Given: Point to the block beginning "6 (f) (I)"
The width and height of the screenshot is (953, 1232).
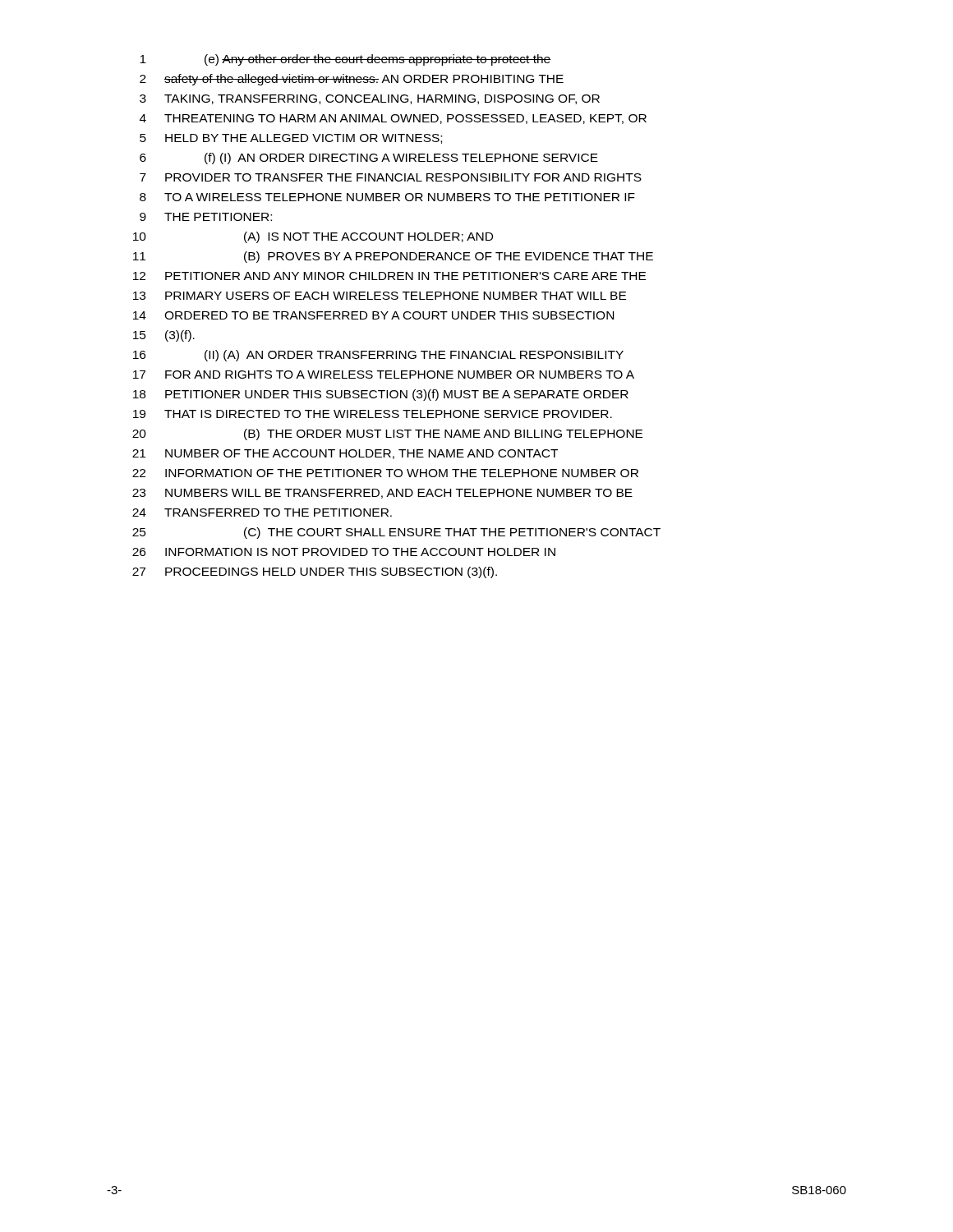Looking at the screenshot, I should pyautogui.click(x=476, y=187).
